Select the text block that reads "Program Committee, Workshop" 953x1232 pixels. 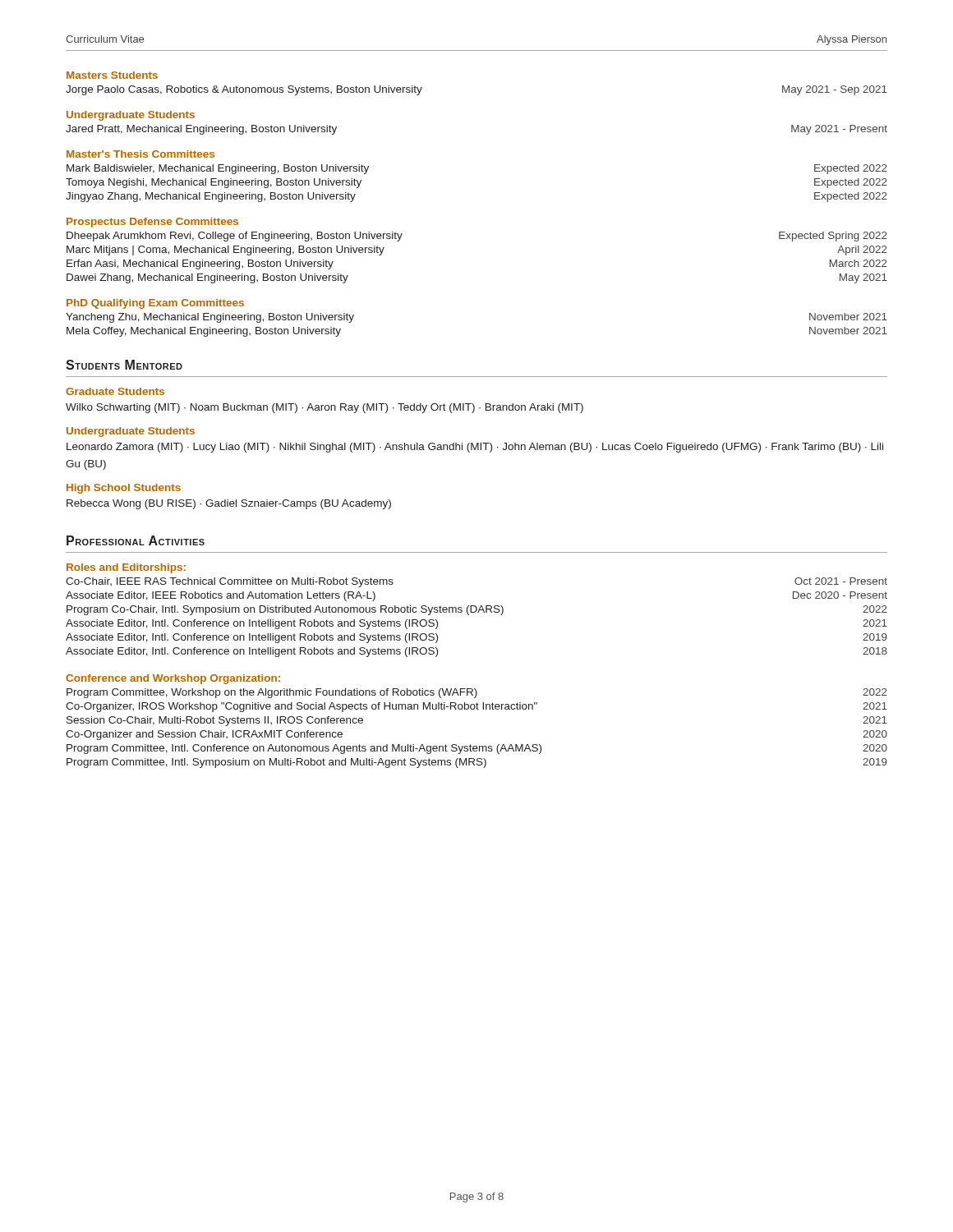point(476,692)
